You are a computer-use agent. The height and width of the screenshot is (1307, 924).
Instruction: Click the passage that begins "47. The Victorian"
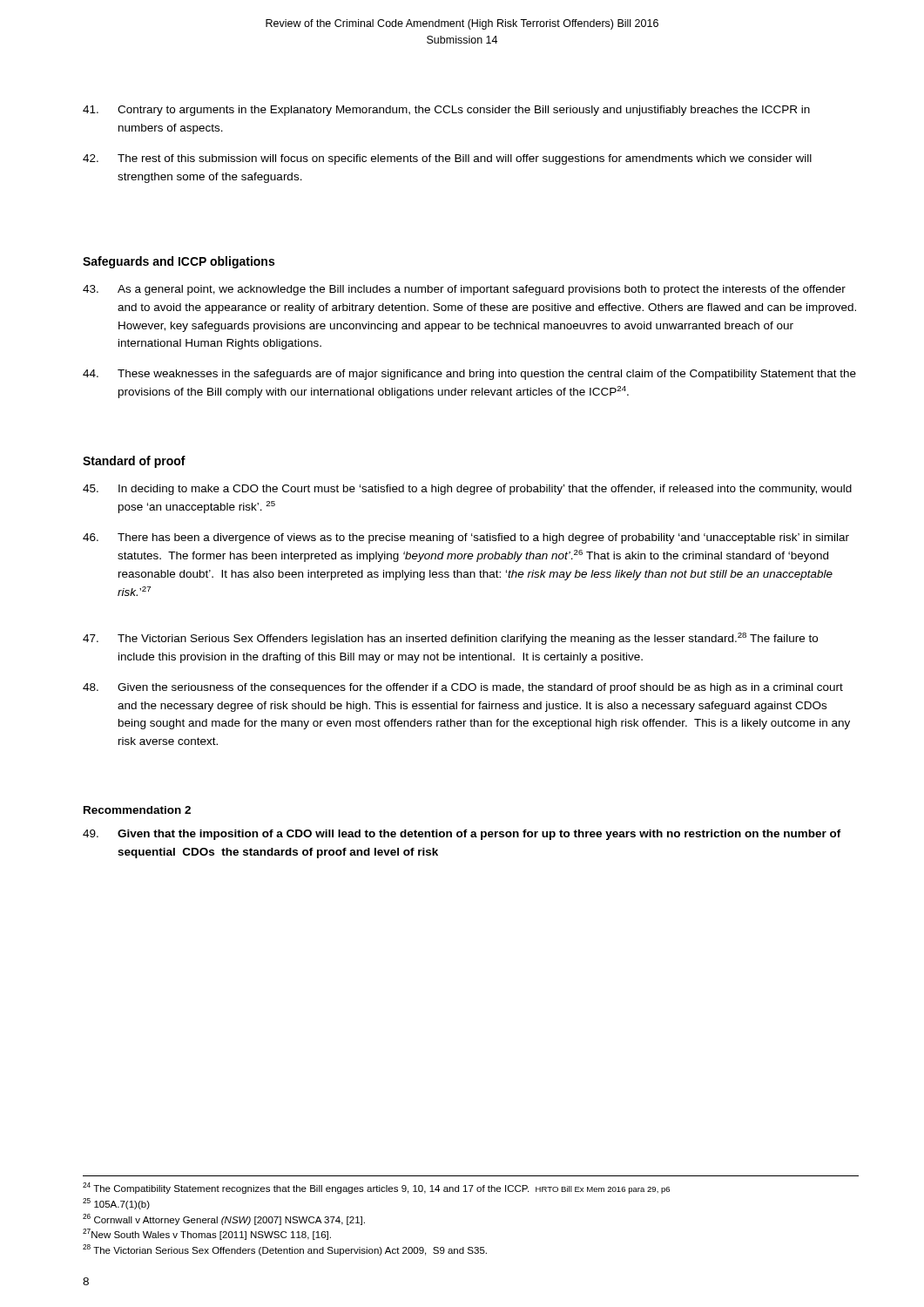[x=471, y=648]
